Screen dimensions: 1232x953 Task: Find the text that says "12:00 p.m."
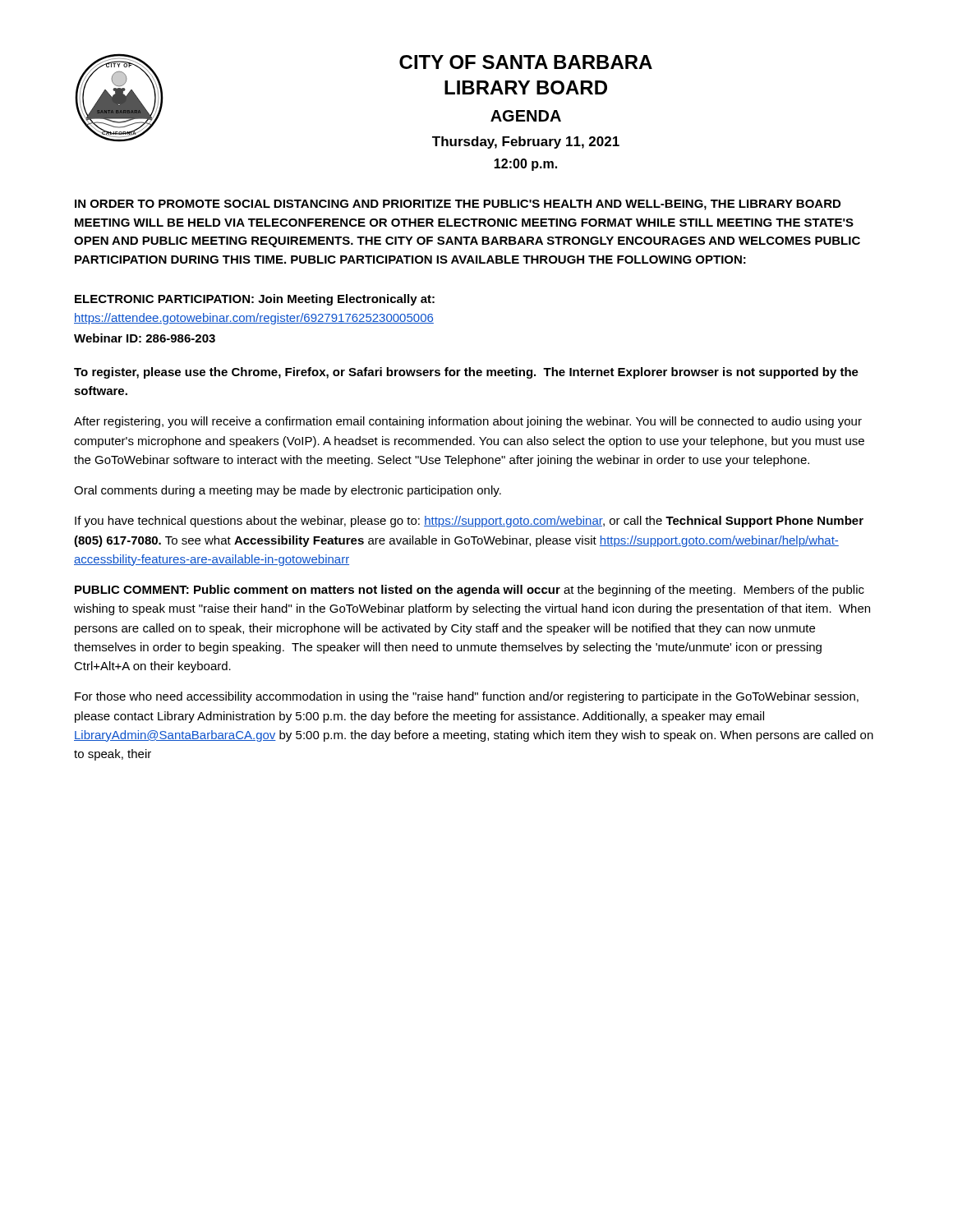(526, 165)
